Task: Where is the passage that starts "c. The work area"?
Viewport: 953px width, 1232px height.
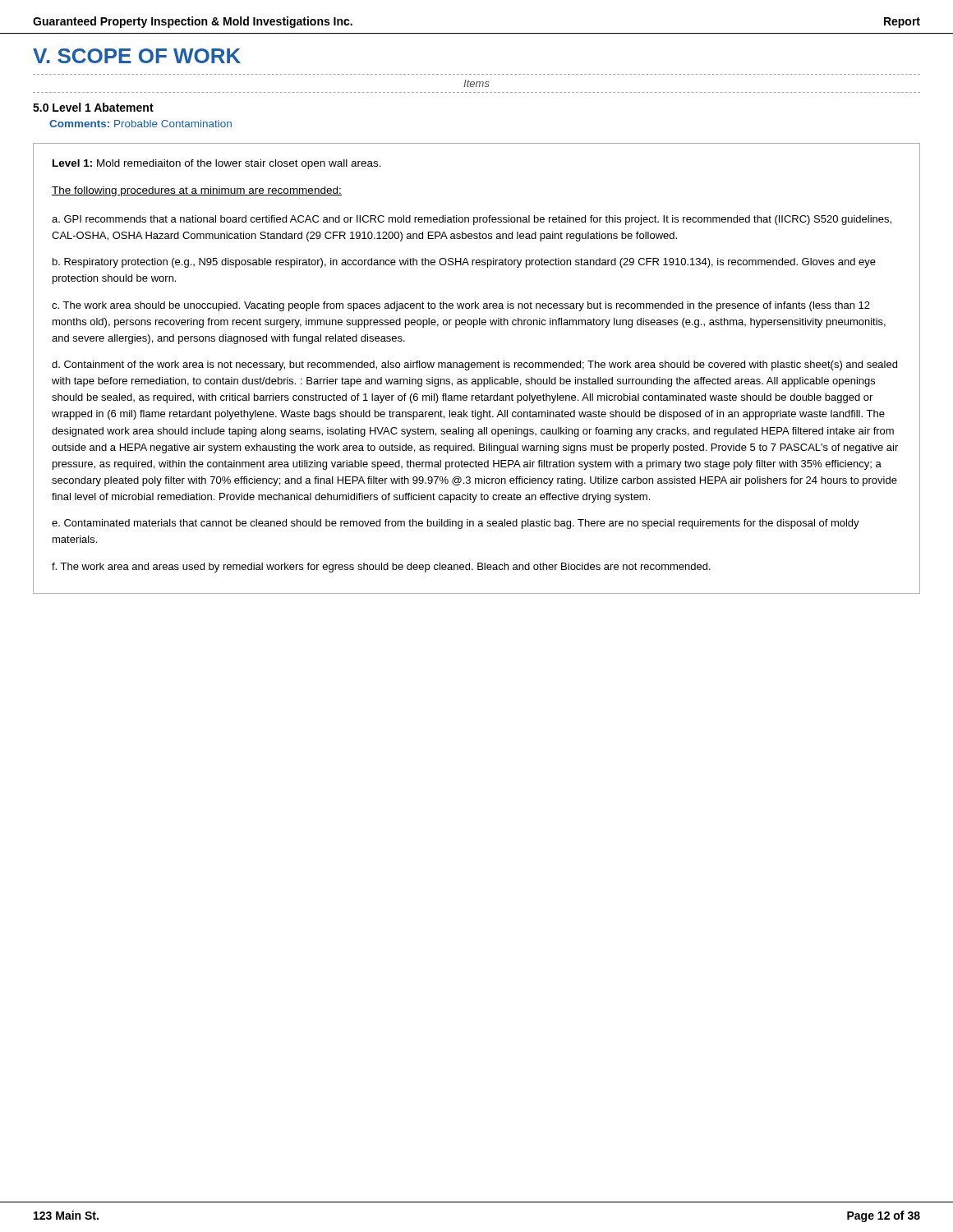Action: point(469,321)
